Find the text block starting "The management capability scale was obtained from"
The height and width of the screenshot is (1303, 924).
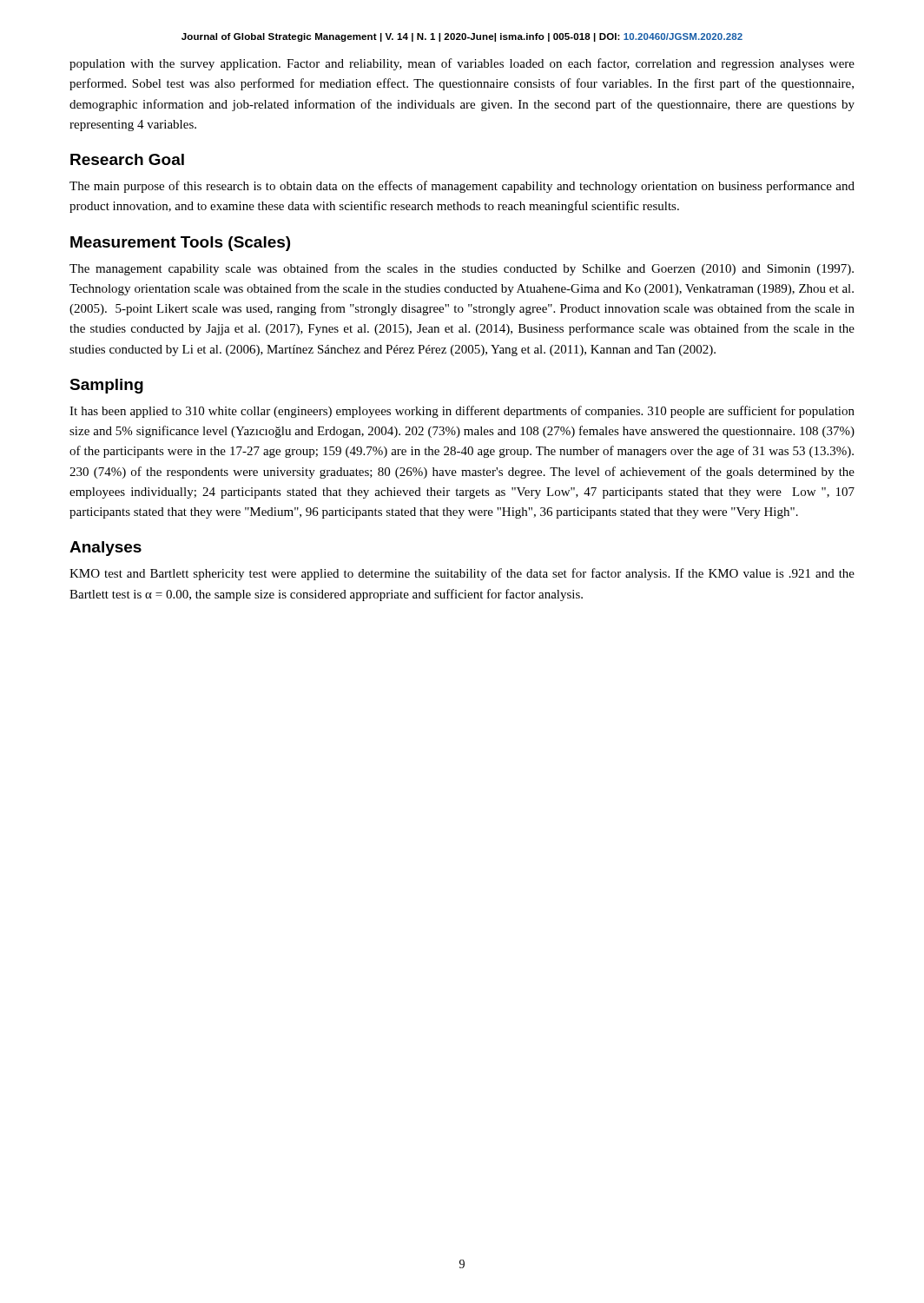pos(462,308)
